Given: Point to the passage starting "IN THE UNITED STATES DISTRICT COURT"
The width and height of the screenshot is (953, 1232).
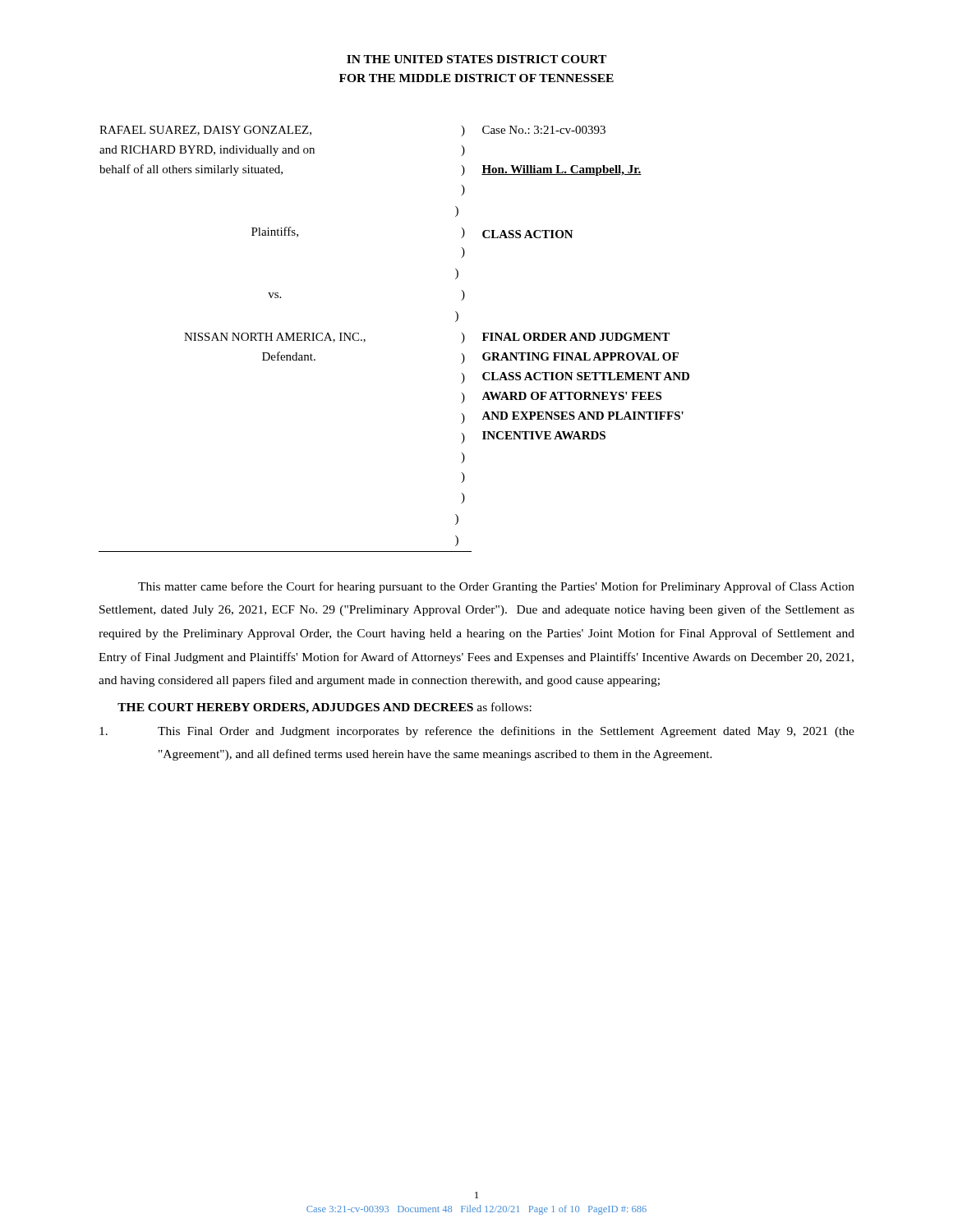Looking at the screenshot, I should [476, 68].
